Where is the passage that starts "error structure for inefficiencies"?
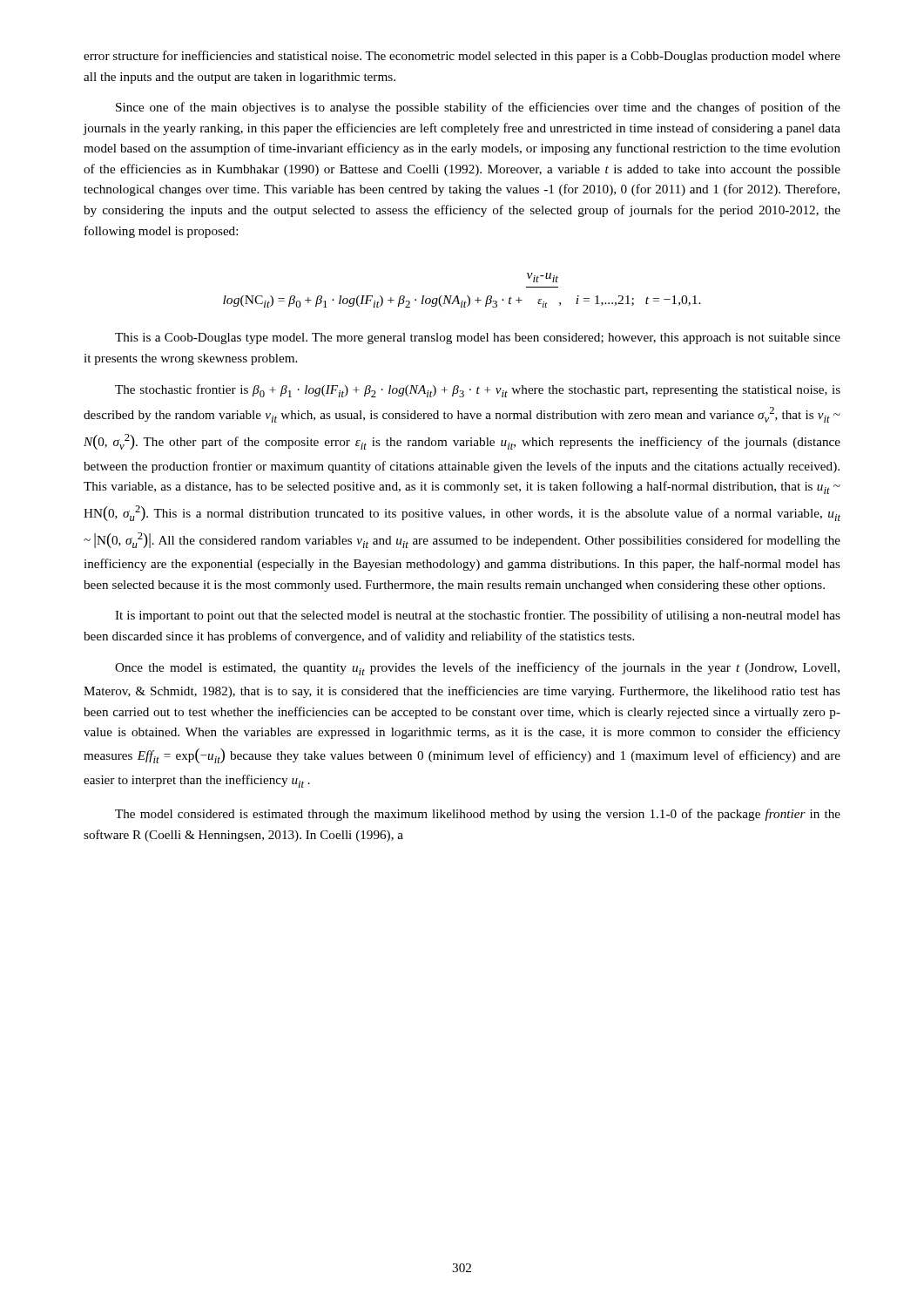 coord(462,66)
